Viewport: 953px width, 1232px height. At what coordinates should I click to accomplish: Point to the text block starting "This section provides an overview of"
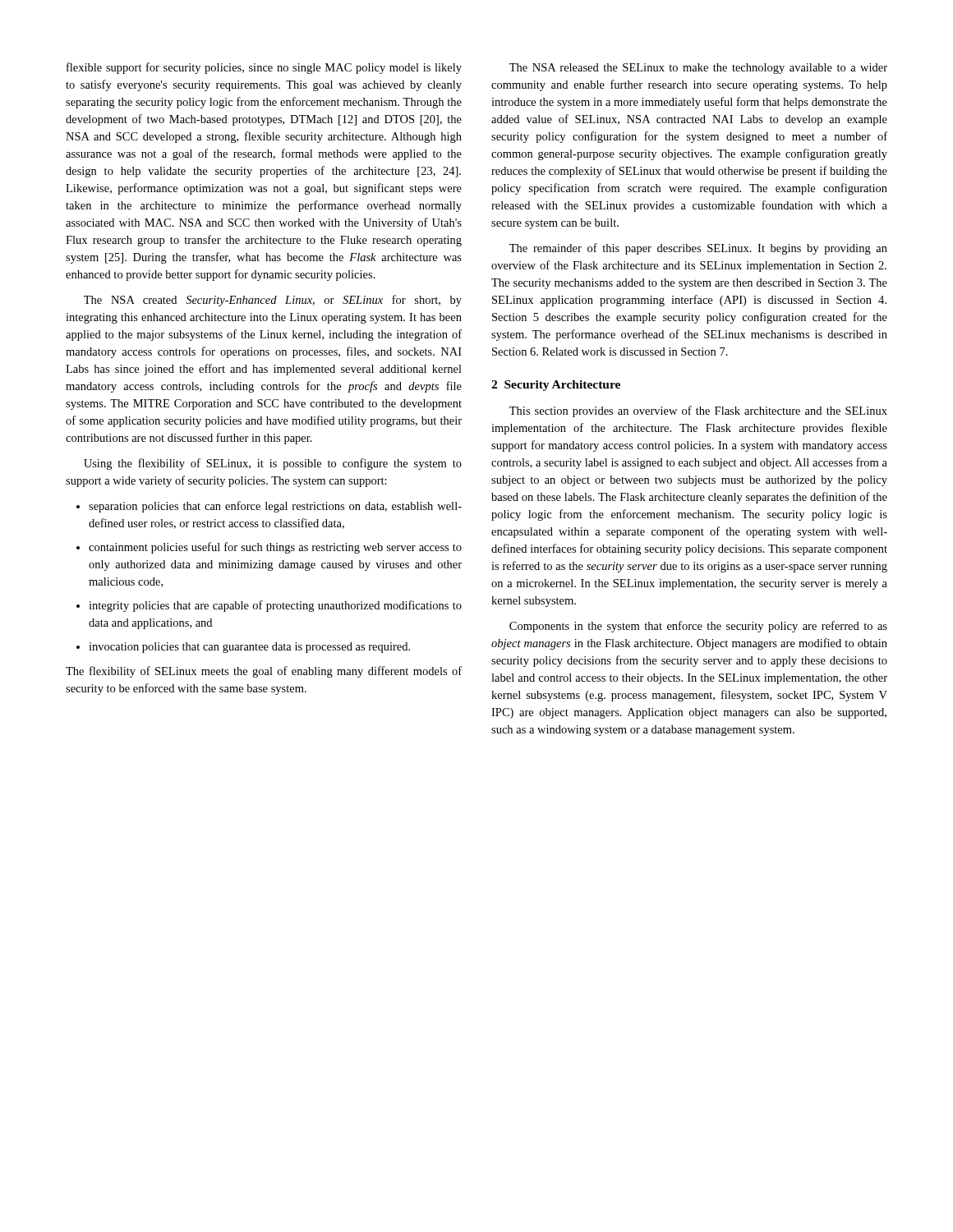coord(689,506)
